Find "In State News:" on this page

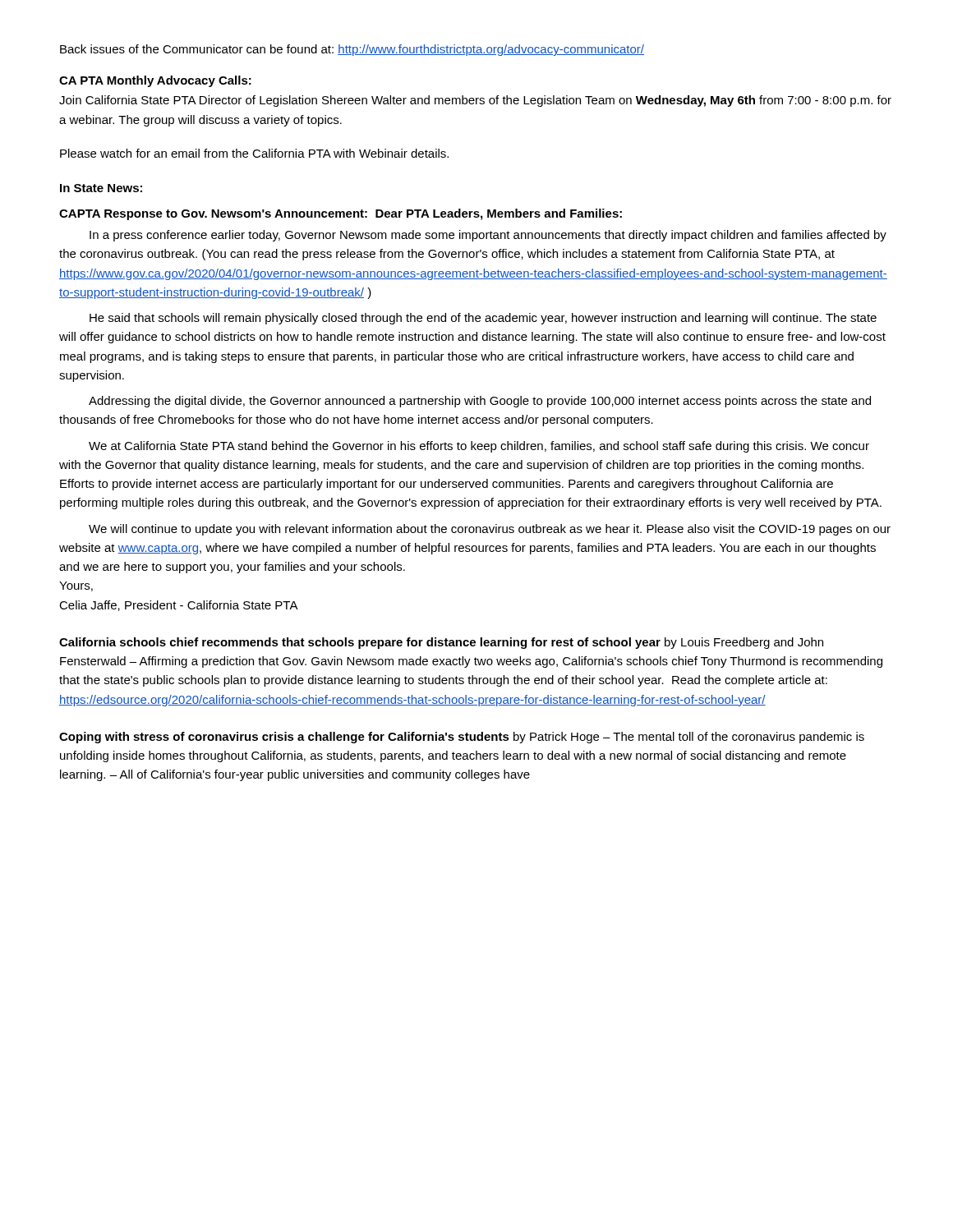point(101,188)
